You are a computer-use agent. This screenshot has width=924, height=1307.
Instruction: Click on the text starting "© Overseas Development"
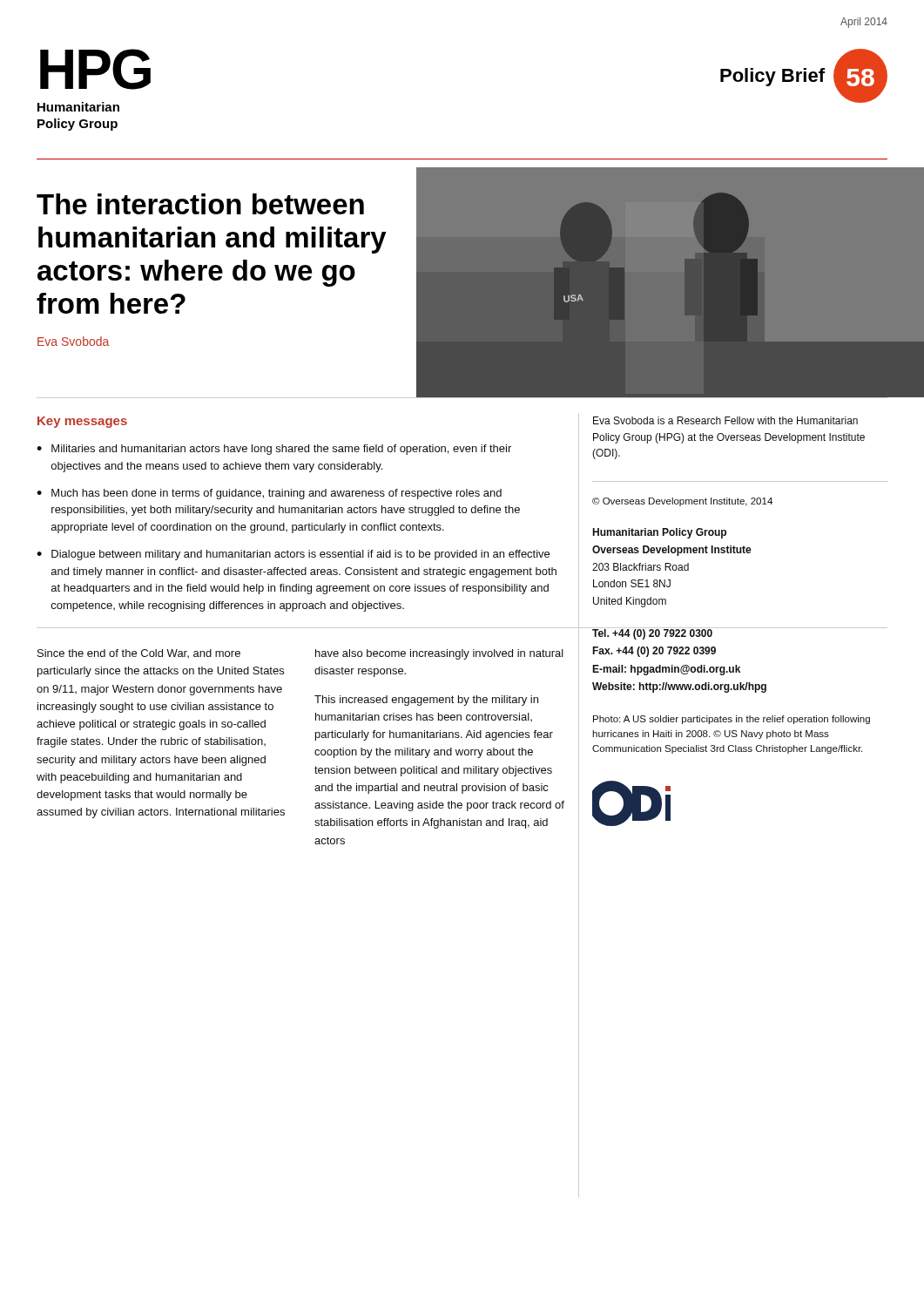pyautogui.click(x=682, y=501)
